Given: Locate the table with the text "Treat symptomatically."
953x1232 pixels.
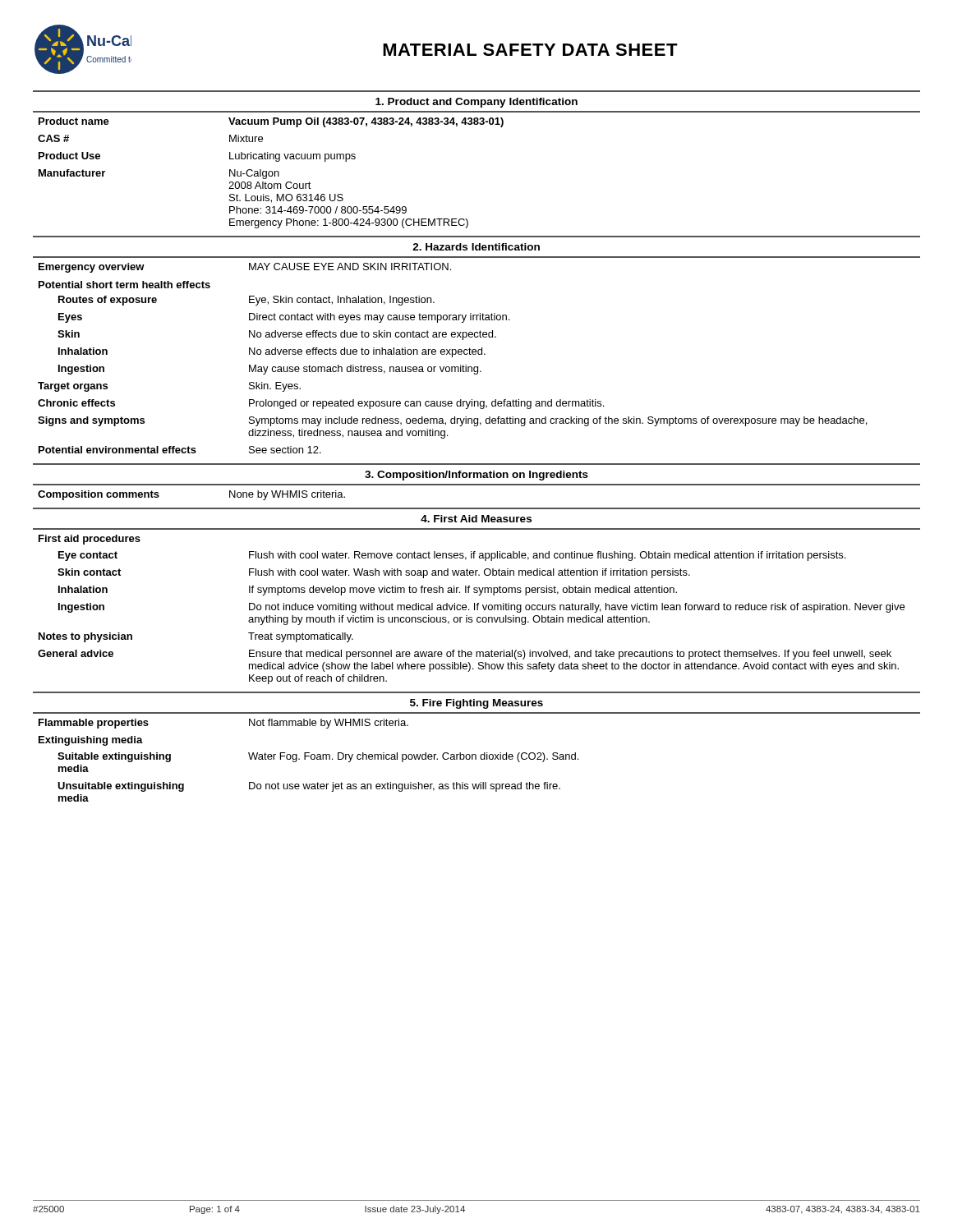Looking at the screenshot, I should (476, 608).
